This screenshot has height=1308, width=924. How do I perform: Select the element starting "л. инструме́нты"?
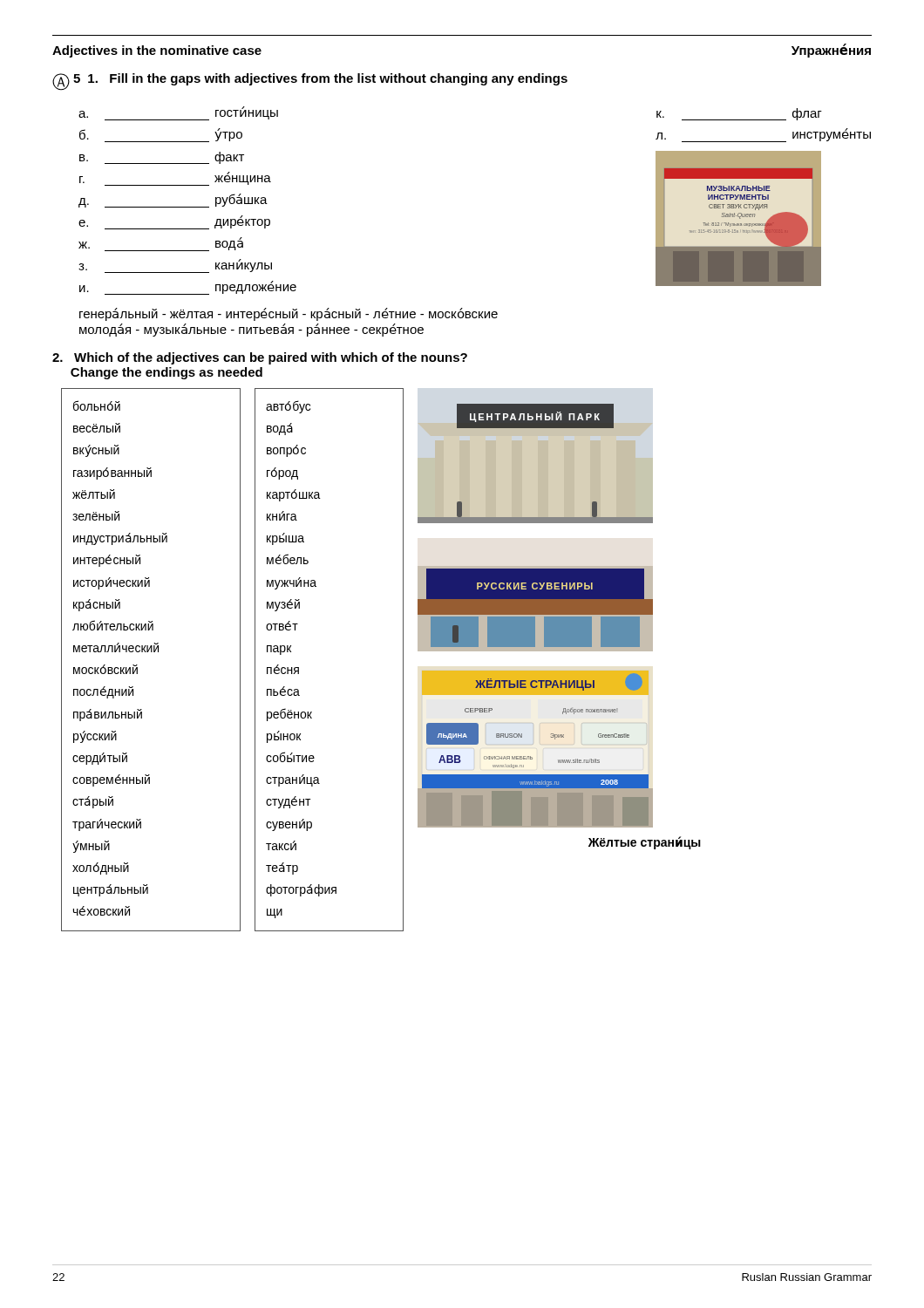764,134
